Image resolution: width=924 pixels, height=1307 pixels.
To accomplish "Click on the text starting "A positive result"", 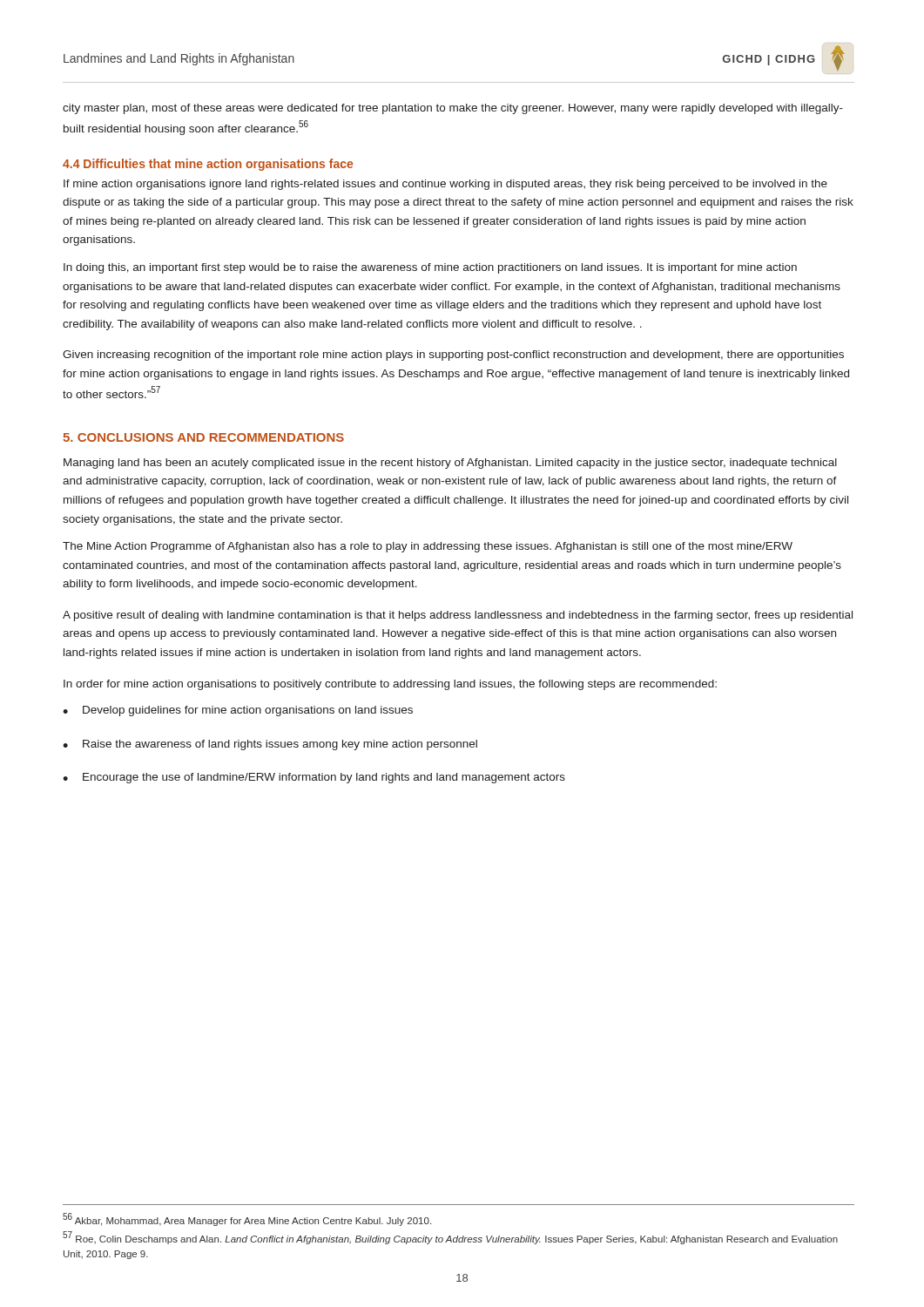I will pos(458,633).
